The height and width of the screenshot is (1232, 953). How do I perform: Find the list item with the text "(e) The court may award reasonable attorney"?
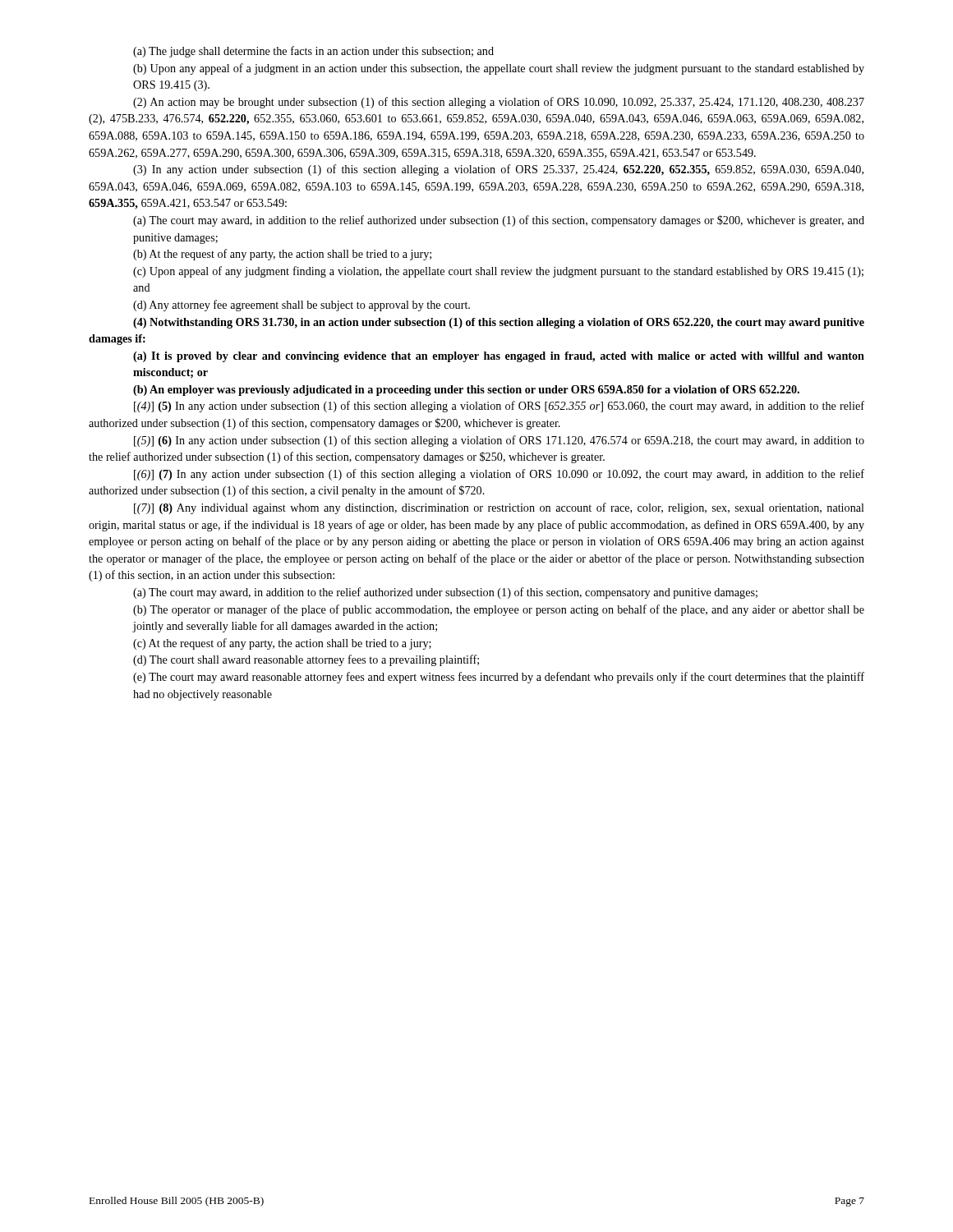(499, 685)
